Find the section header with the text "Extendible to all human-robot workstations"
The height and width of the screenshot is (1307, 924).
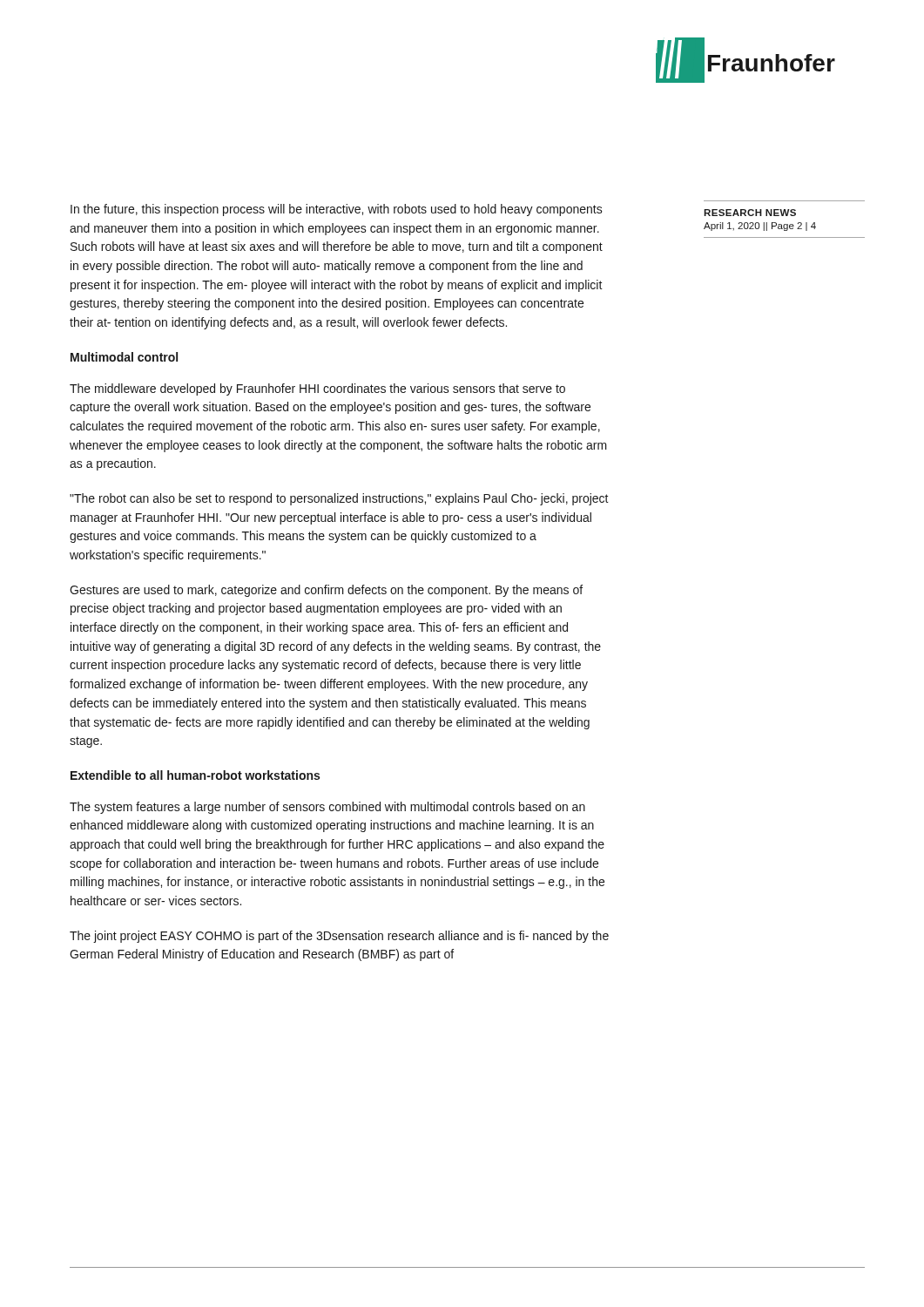pos(195,775)
